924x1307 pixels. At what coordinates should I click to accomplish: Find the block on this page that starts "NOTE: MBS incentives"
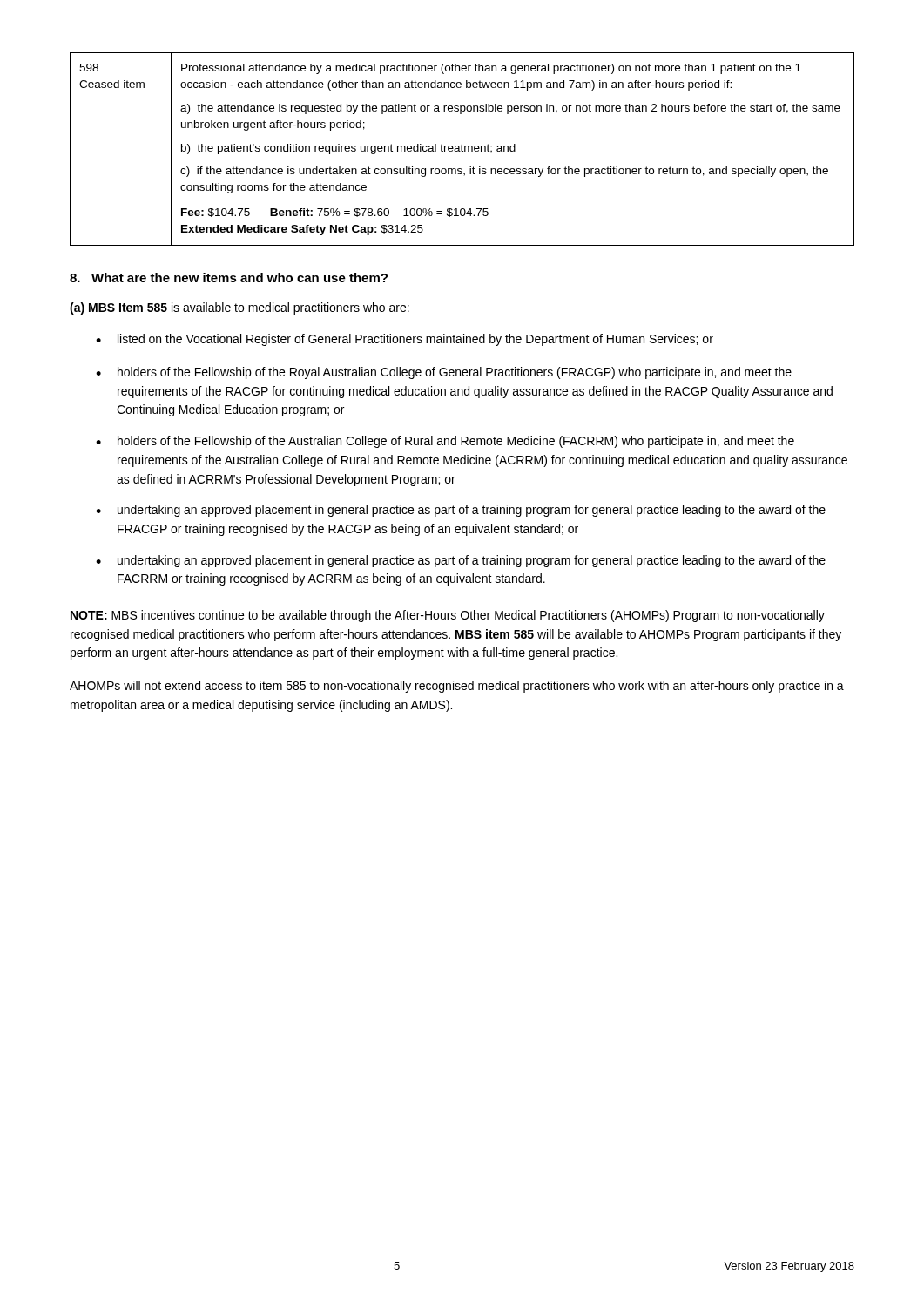coord(456,634)
